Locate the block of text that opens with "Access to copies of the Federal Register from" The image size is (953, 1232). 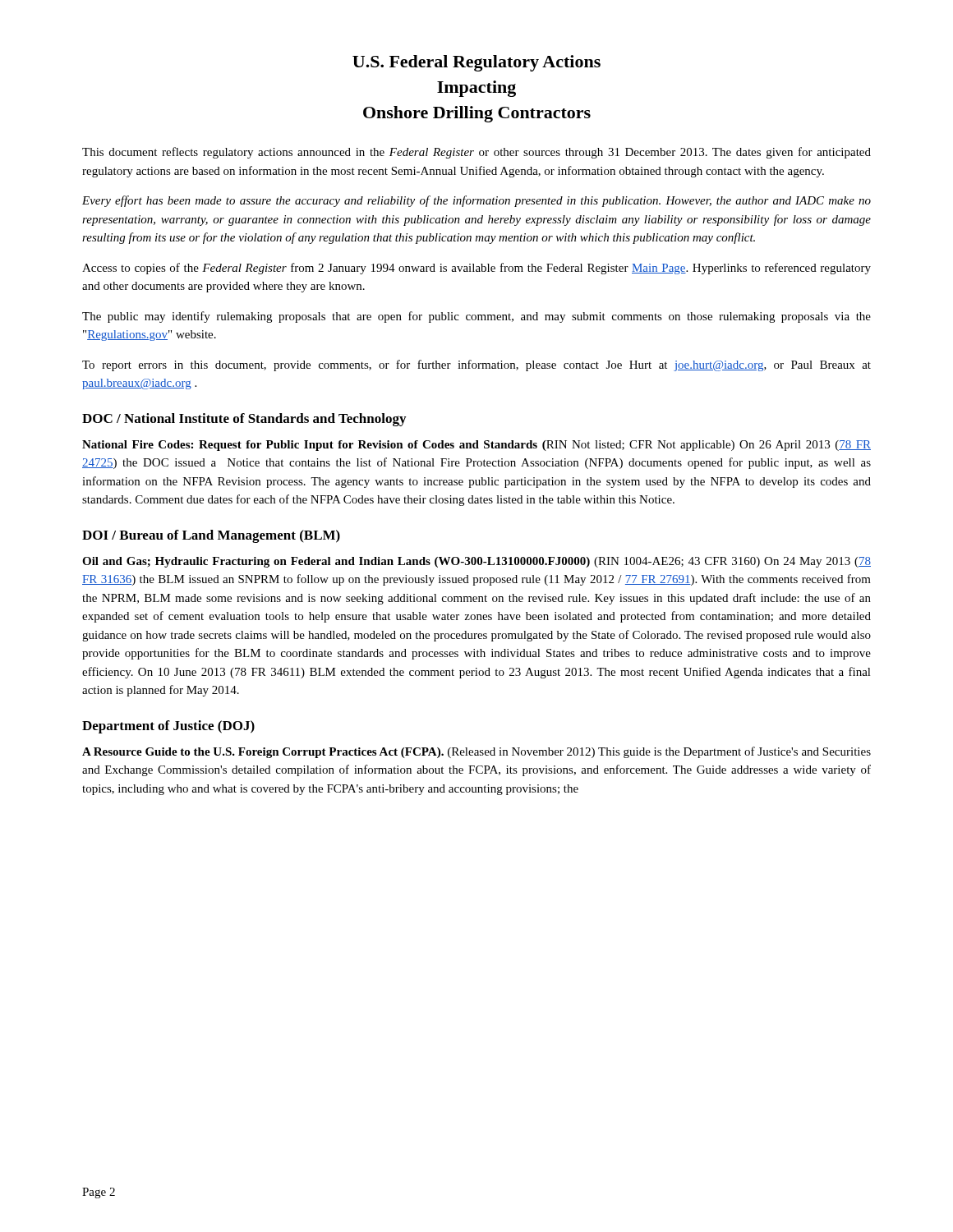pyautogui.click(x=476, y=277)
